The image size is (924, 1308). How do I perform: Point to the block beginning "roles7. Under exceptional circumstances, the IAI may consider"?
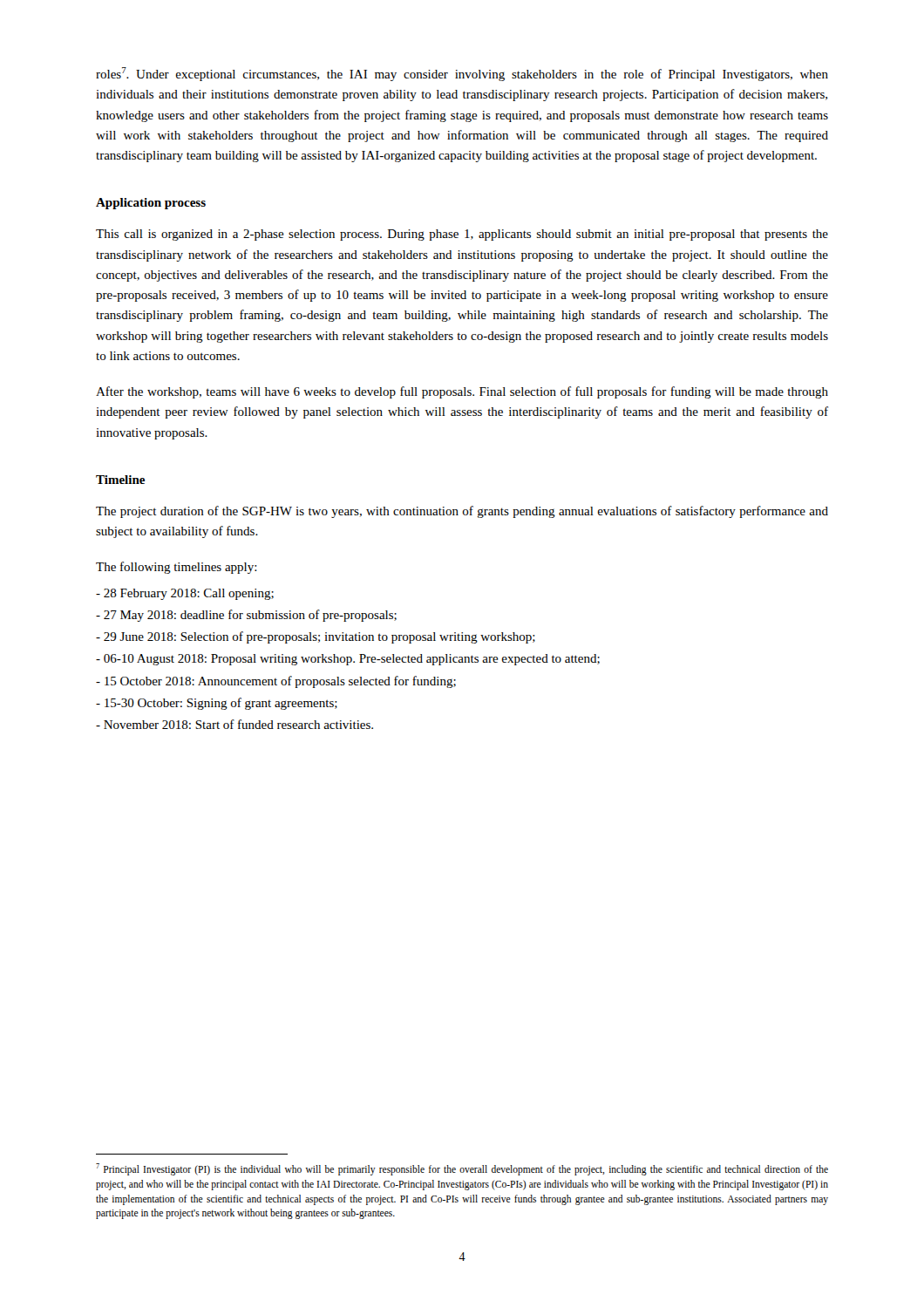[x=462, y=113]
